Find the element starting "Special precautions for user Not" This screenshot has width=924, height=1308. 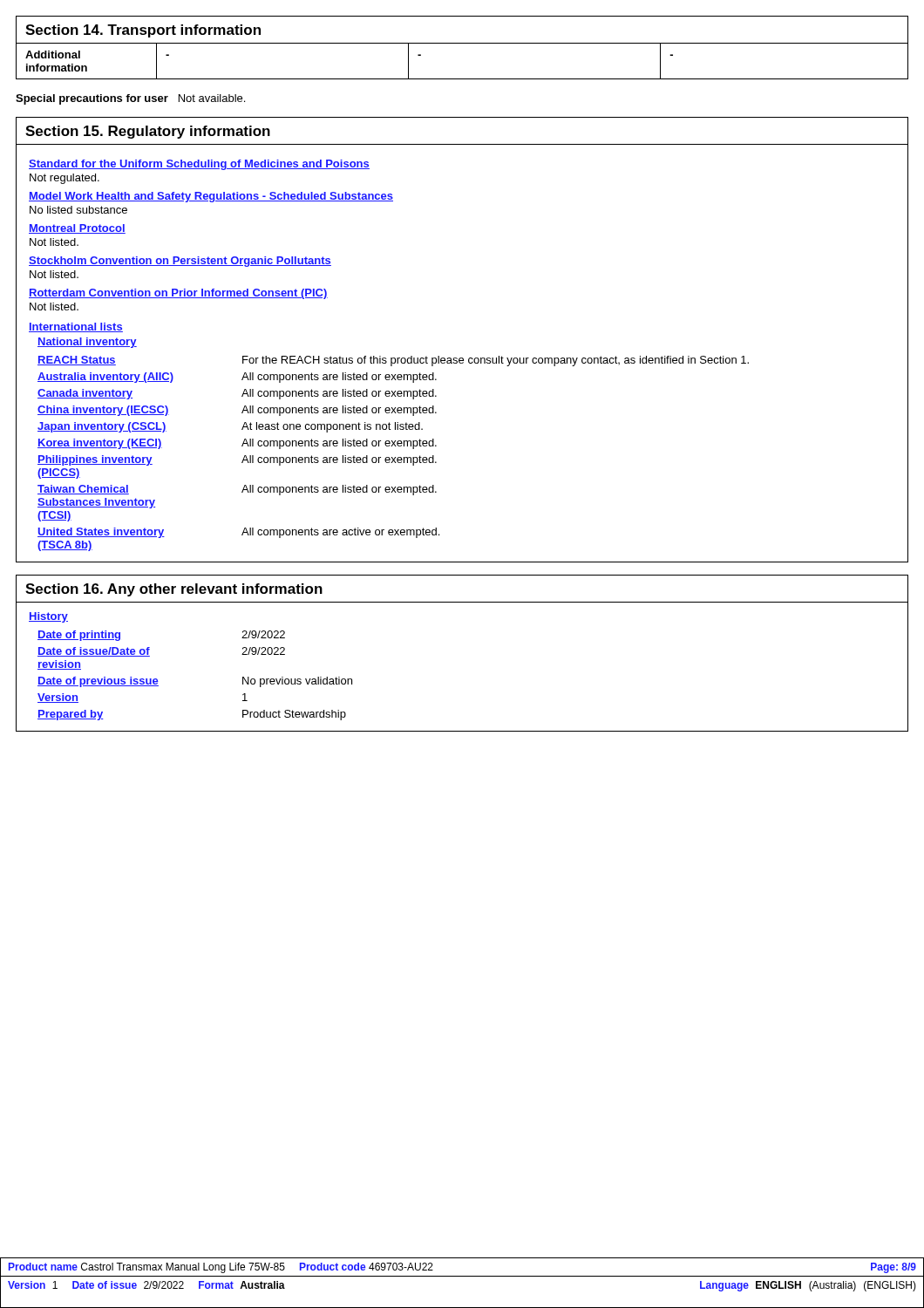click(131, 98)
